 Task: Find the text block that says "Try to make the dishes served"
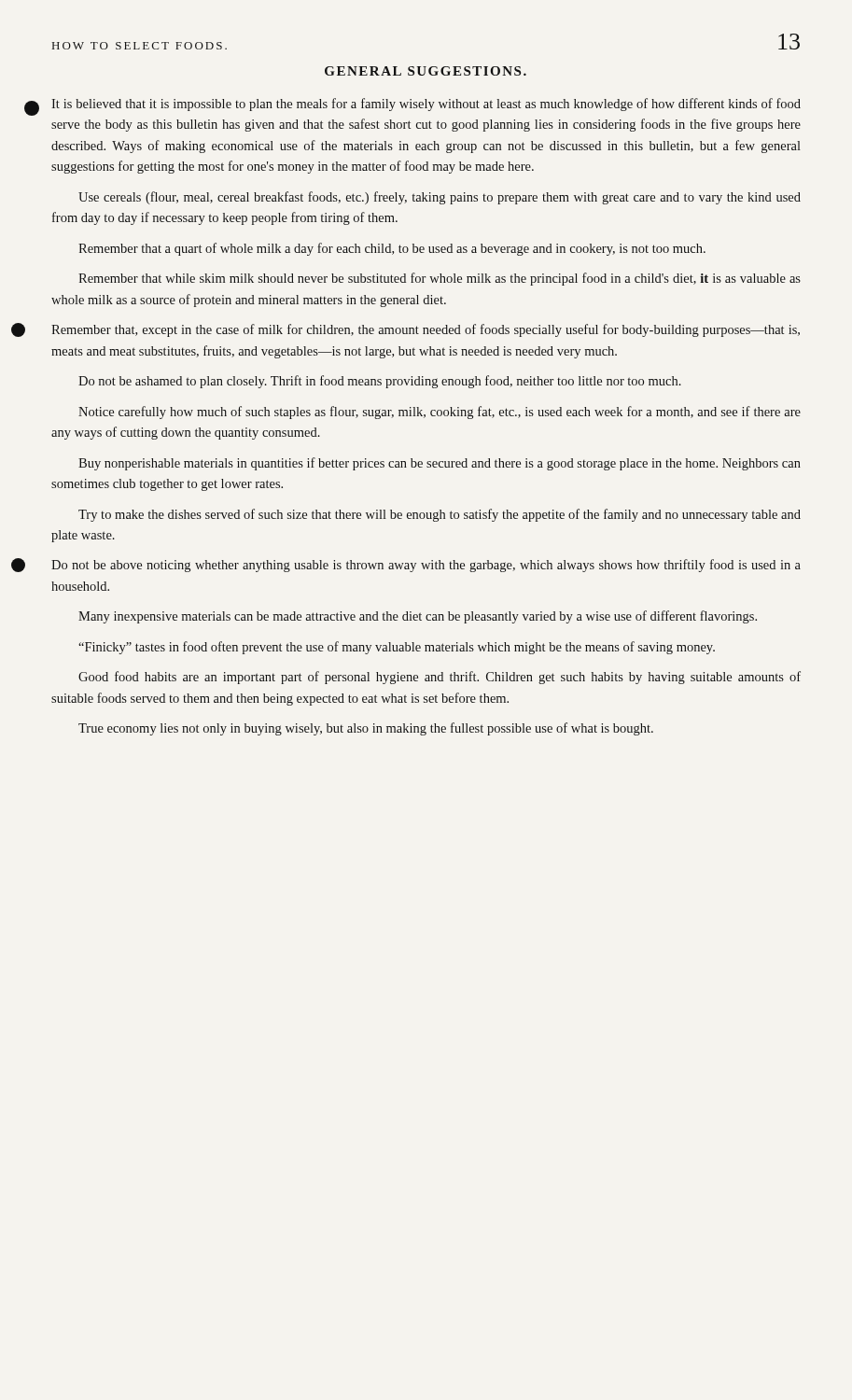[426, 525]
